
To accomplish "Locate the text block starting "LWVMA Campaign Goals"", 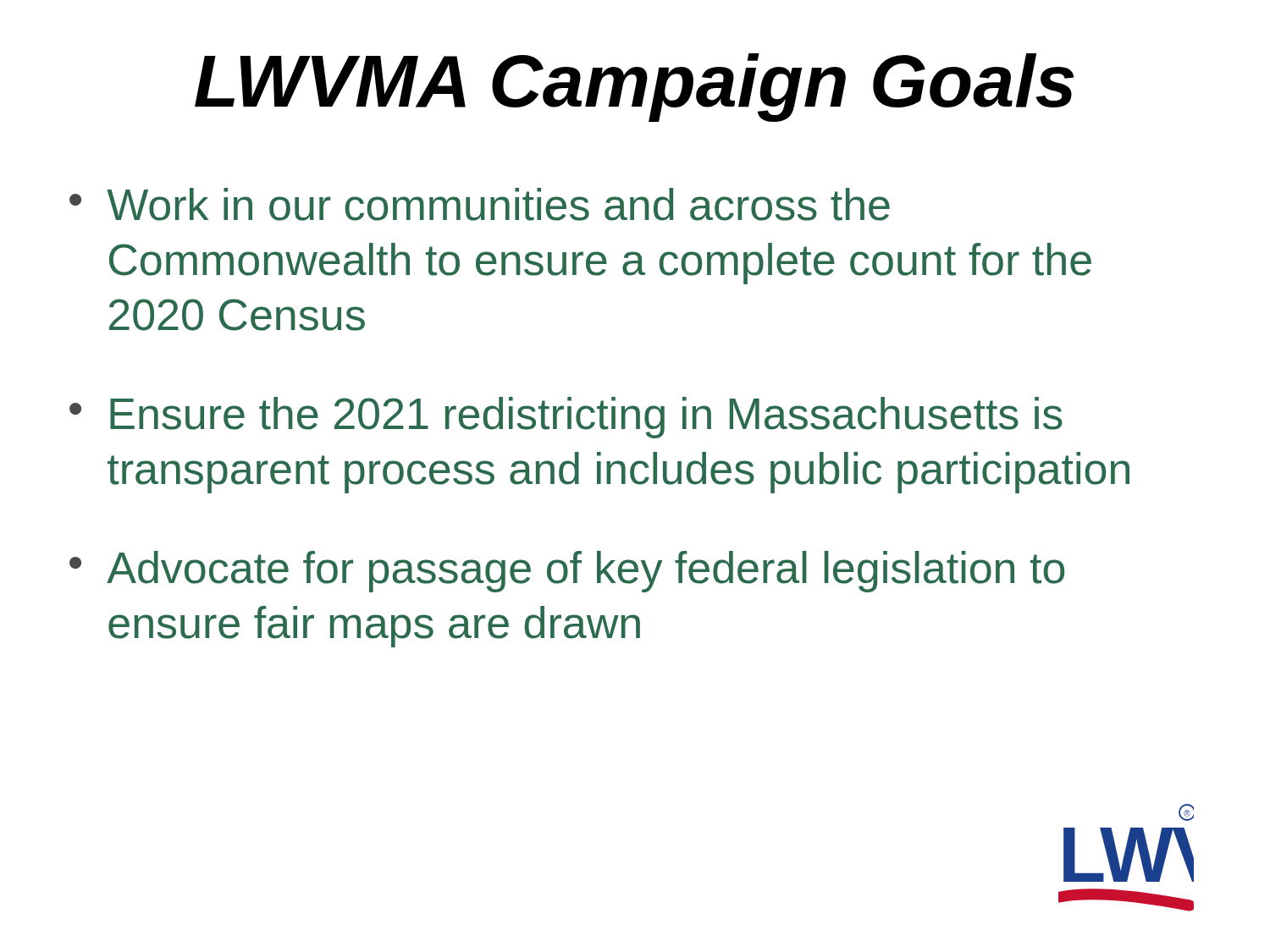I will pos(635,82).
